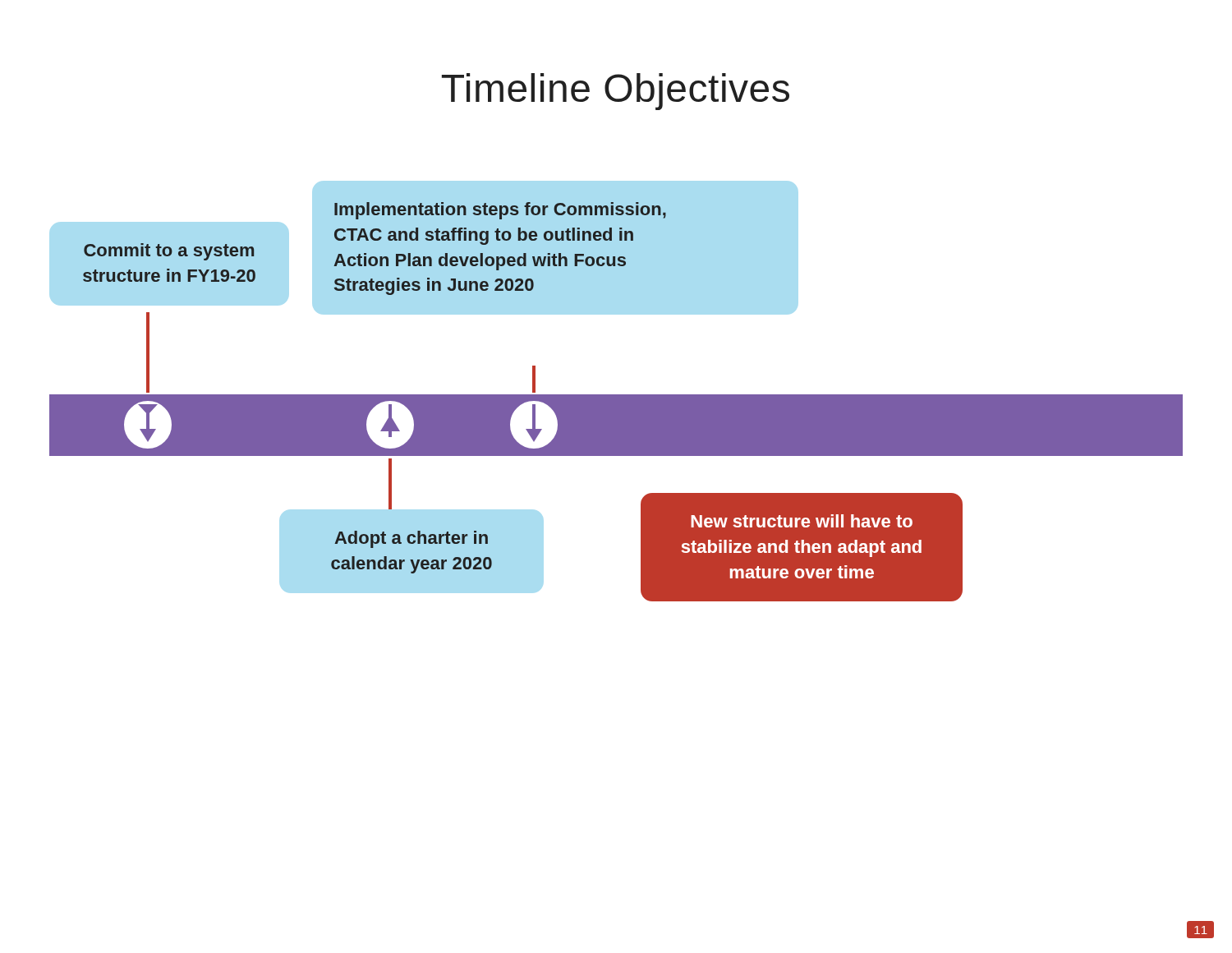This screenshot has height=953, width=1232.
Task: Select the title that reads "Timeline Objectives"
Action: [616, 55]
